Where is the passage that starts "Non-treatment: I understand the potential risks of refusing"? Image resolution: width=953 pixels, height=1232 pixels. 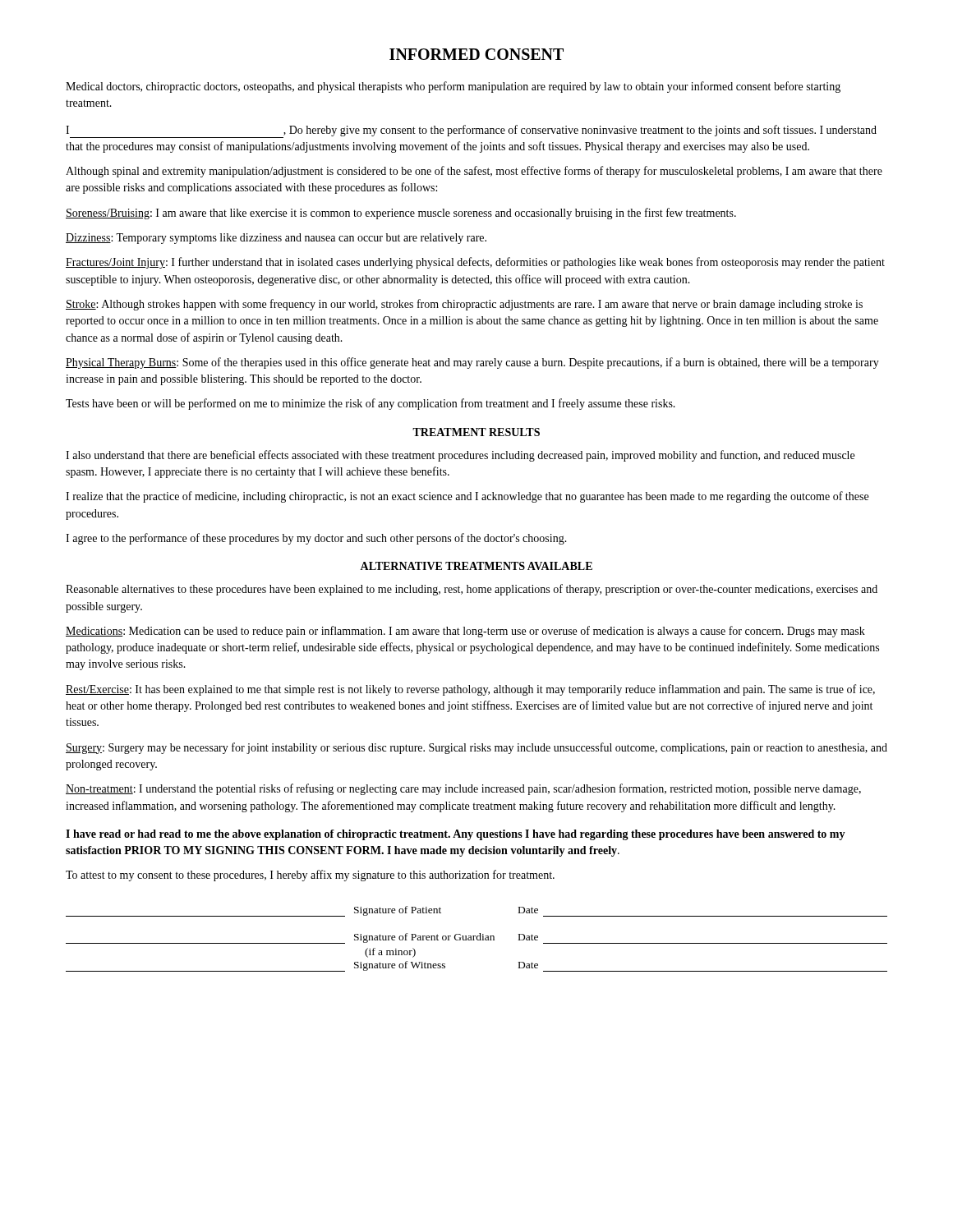476,798
